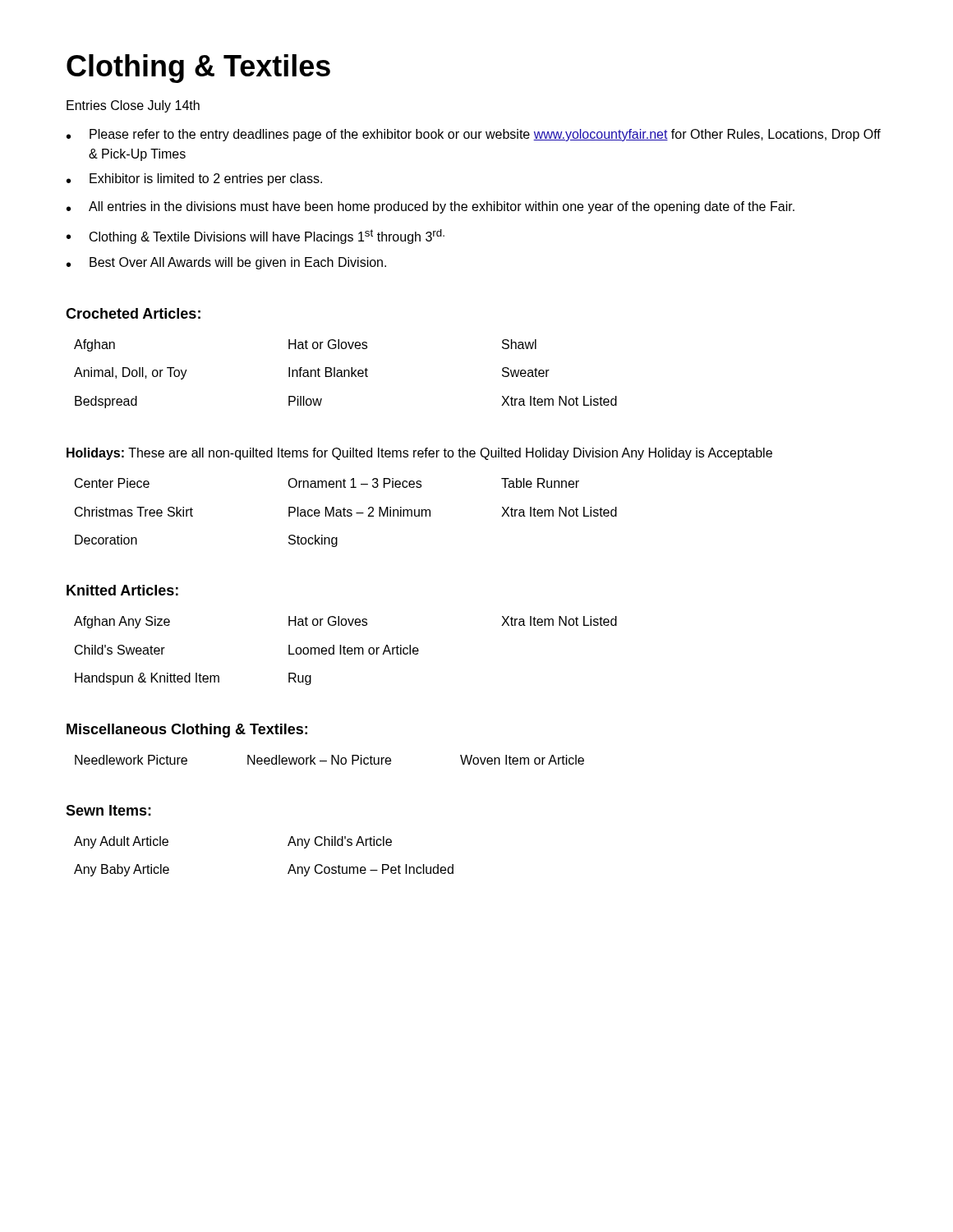The width and height of the screenshot is (953, 1232).
Task: Click on the region starting "Sewn Items:"
Action: coord(109,811)
